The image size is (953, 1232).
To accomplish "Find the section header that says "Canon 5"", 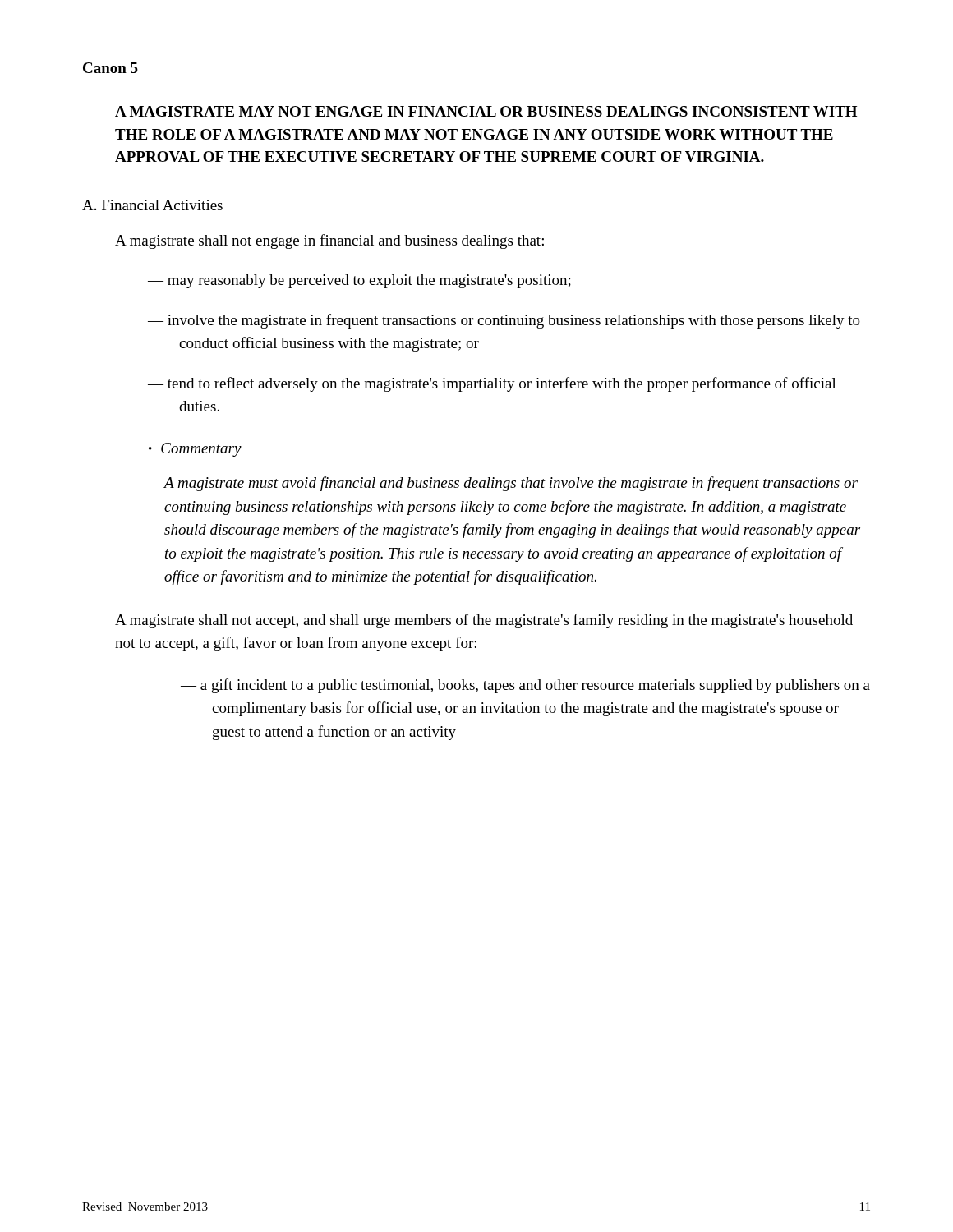I will 110,68.
